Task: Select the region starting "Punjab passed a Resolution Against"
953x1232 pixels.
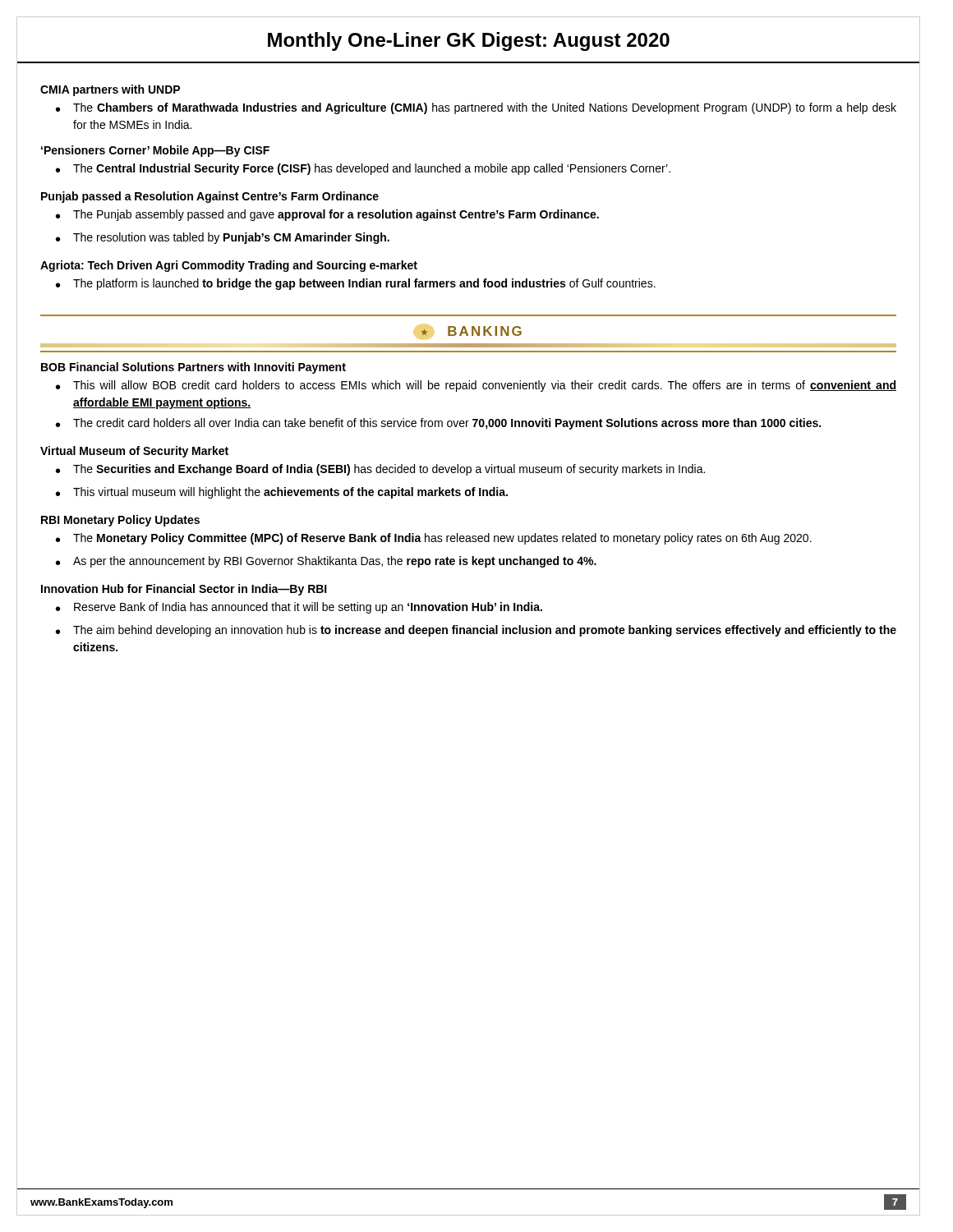Action: coord(210,196)
